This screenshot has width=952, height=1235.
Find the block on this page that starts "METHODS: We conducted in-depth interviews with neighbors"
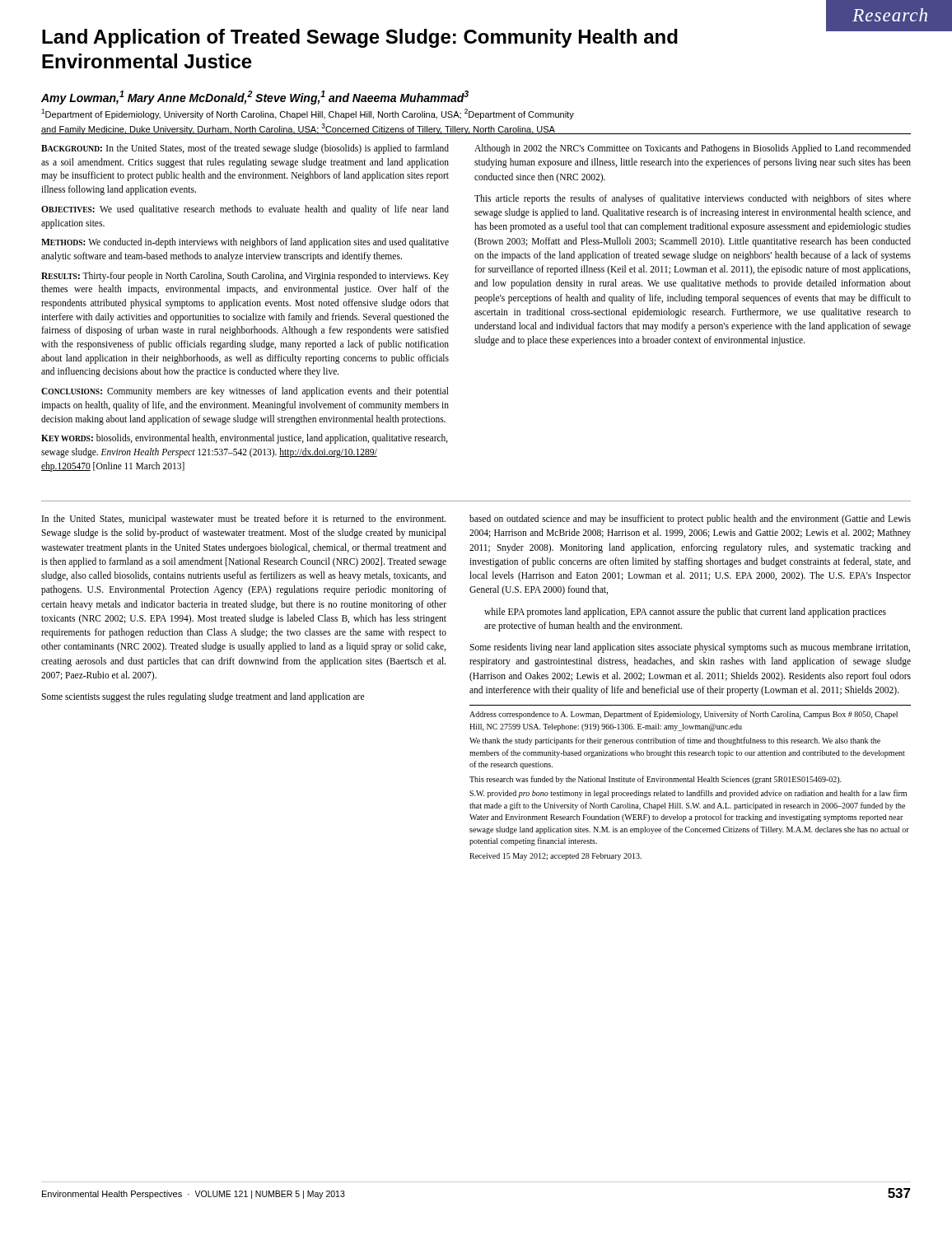(245, 249)
